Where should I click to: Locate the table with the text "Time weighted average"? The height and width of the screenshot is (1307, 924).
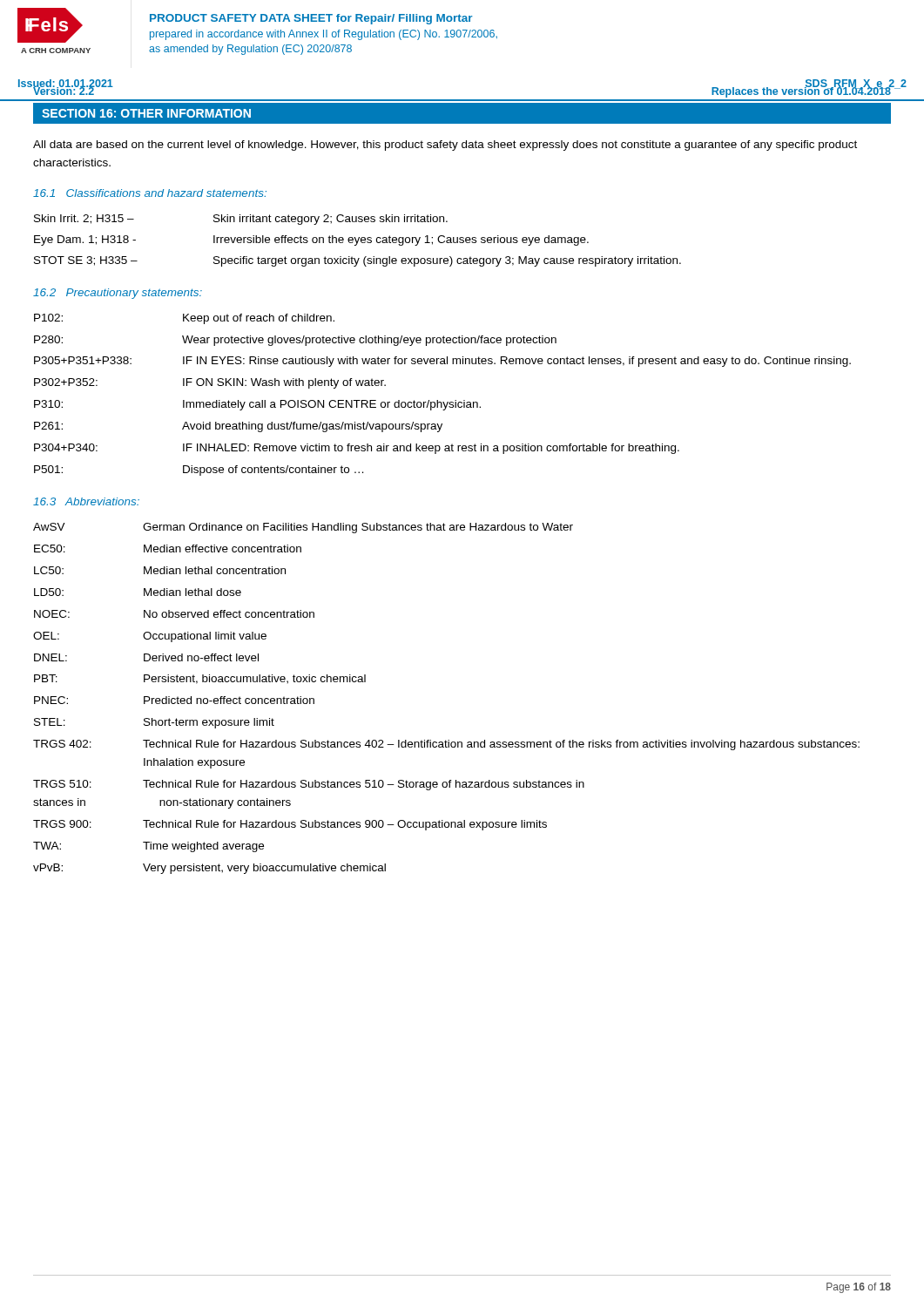click(462, 698)
